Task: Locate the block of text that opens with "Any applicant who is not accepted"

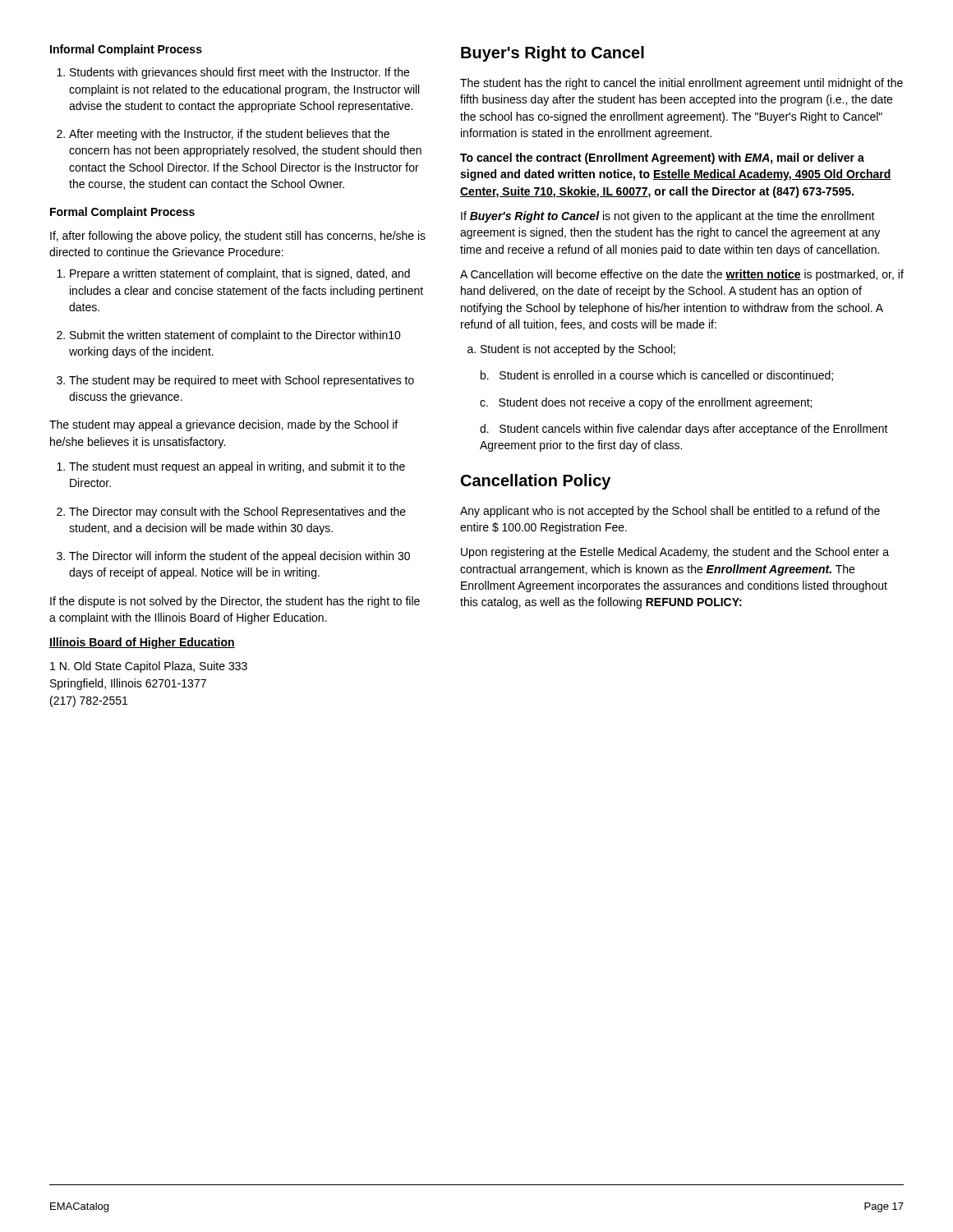Action: tap(682, 519)
